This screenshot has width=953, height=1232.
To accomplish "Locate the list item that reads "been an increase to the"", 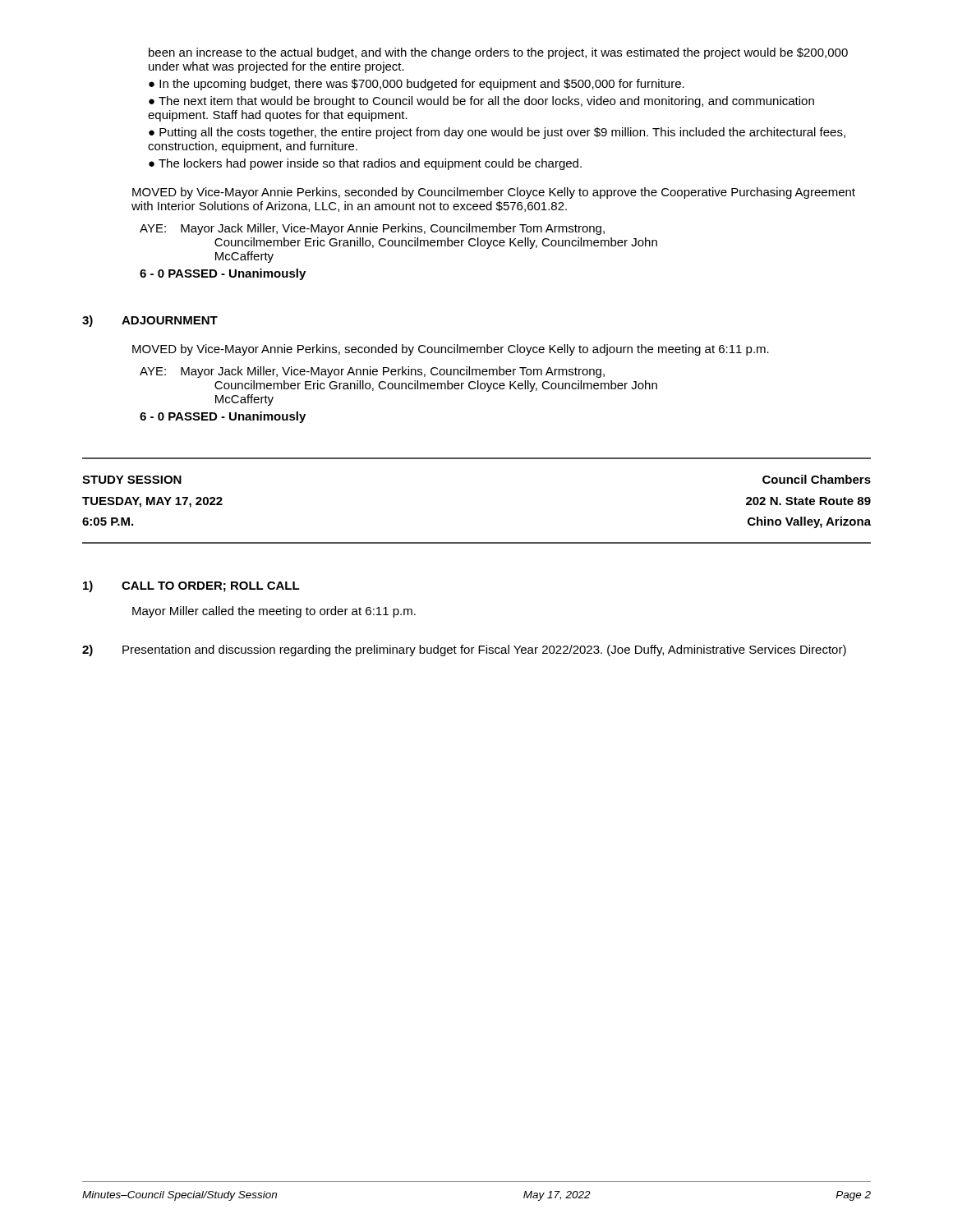I will [x=498, y=59].
